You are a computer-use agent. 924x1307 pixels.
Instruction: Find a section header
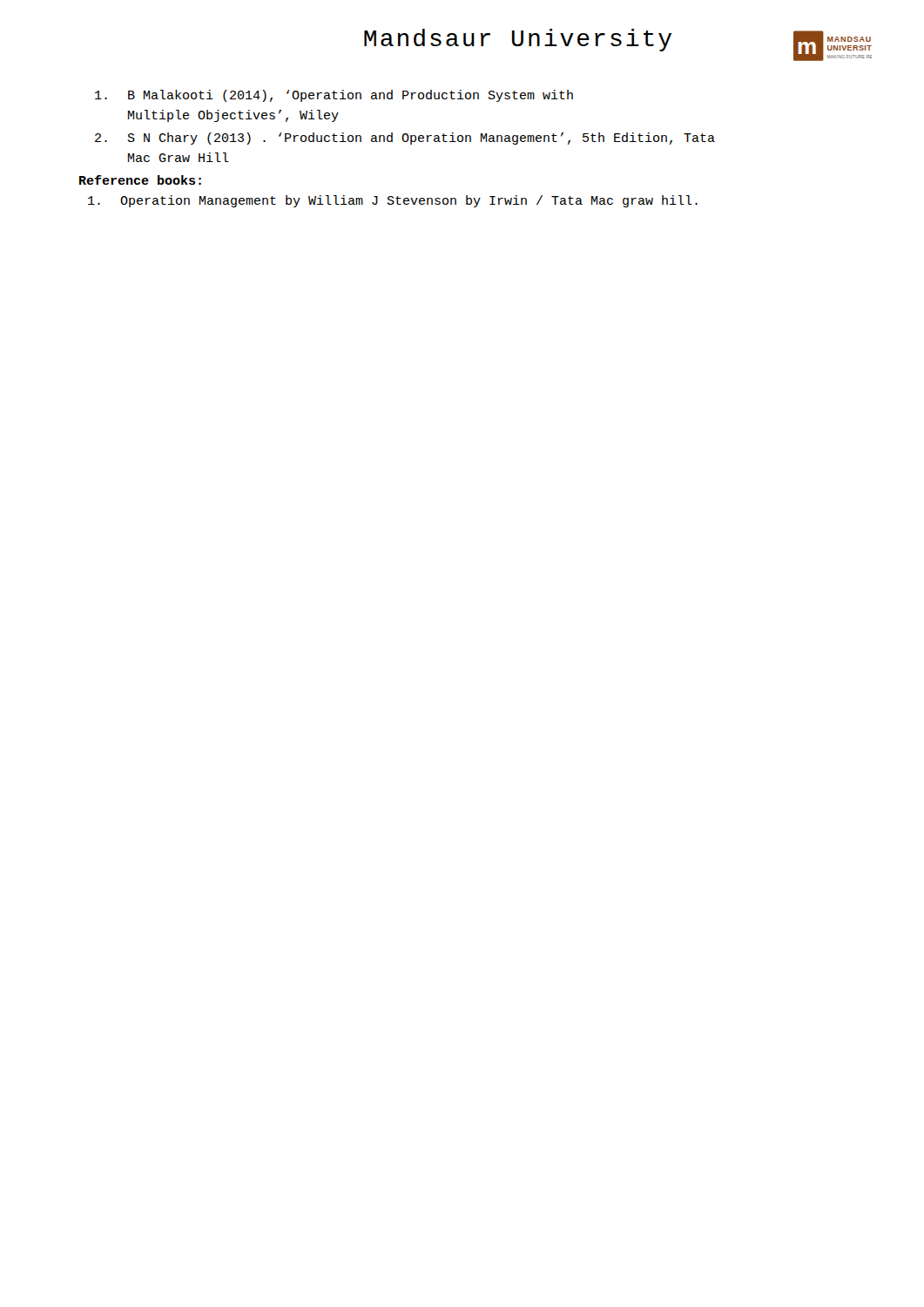coord(141,182)
